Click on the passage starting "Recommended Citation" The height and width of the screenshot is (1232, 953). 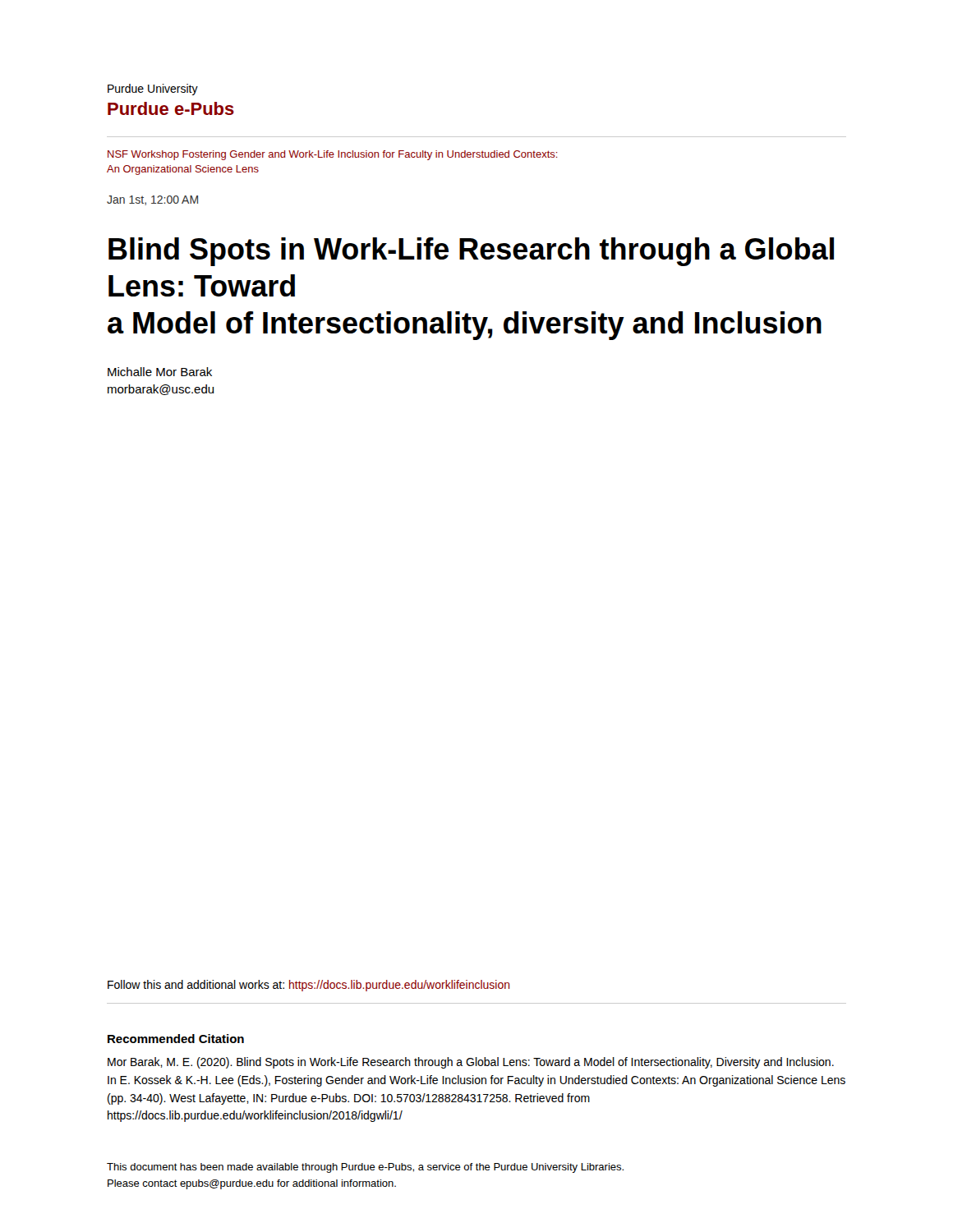pos(176,1039)
